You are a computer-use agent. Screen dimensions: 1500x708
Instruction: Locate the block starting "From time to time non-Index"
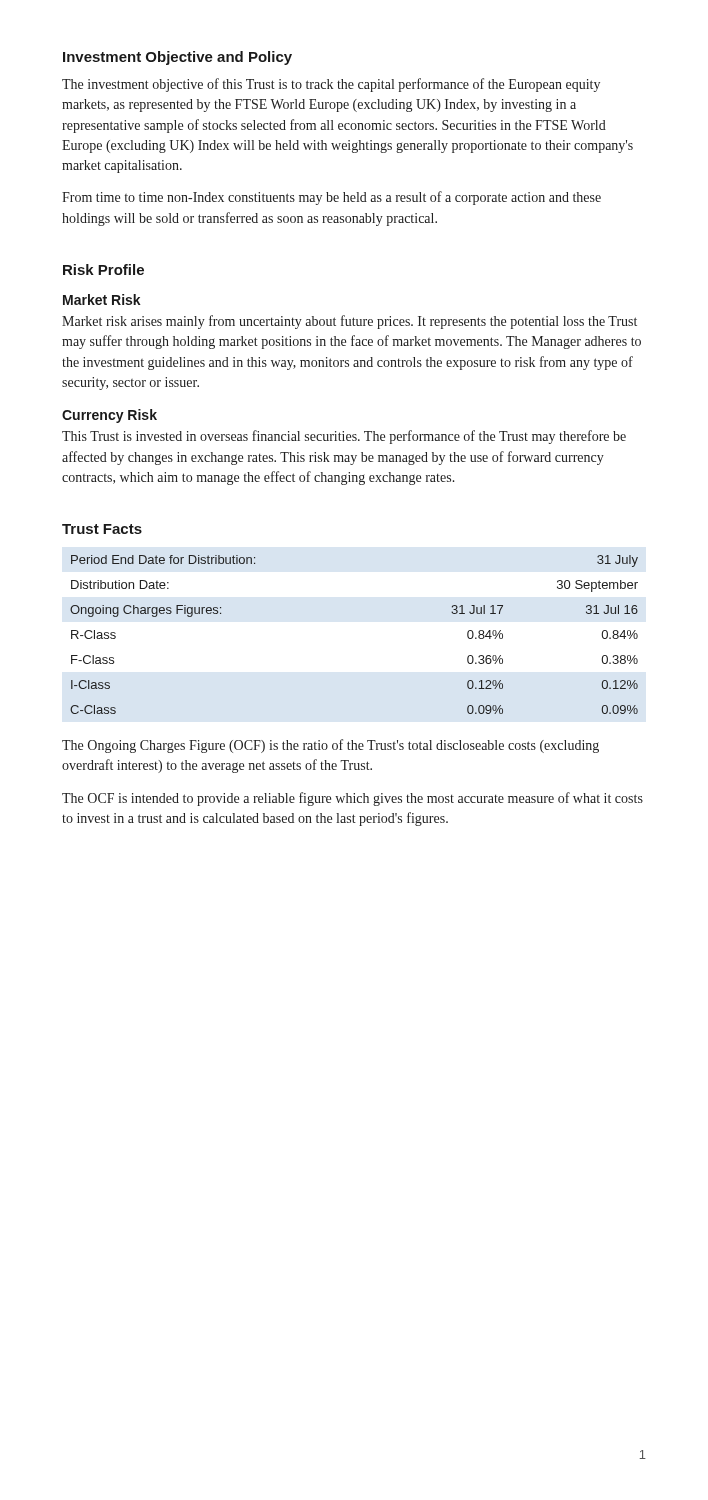coord(354,209)
